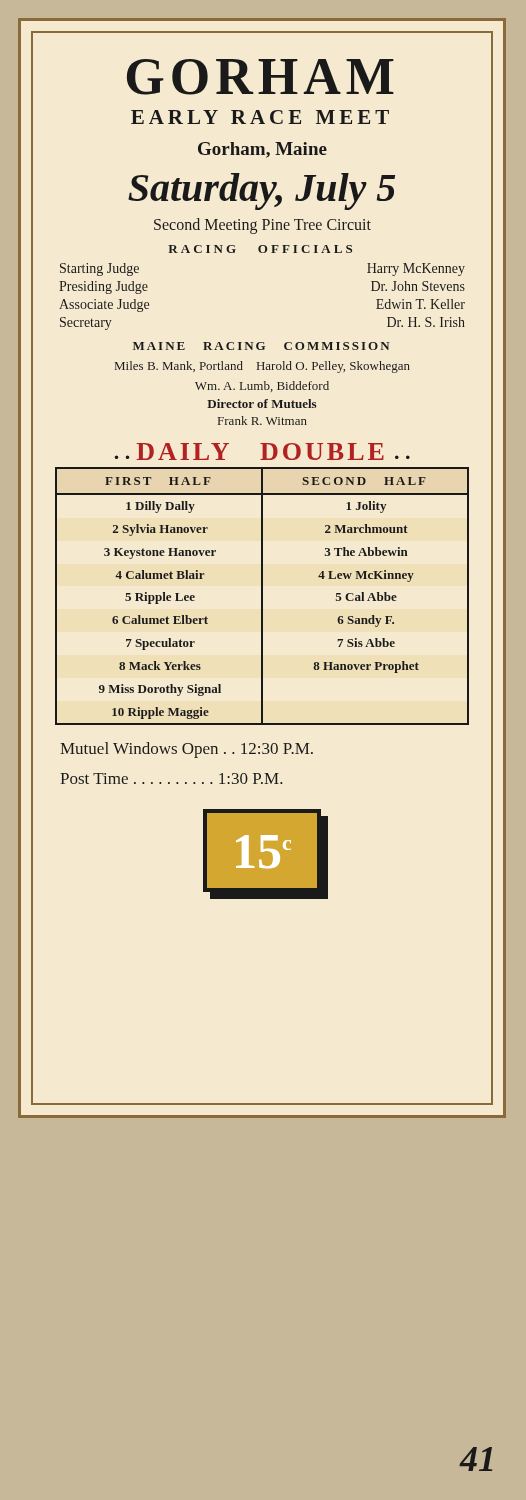Screen dimensions: 1500x526
Task: Locate the section header with the text "MAINE RACING COMMISSION"
Action: tap(262, 345)
